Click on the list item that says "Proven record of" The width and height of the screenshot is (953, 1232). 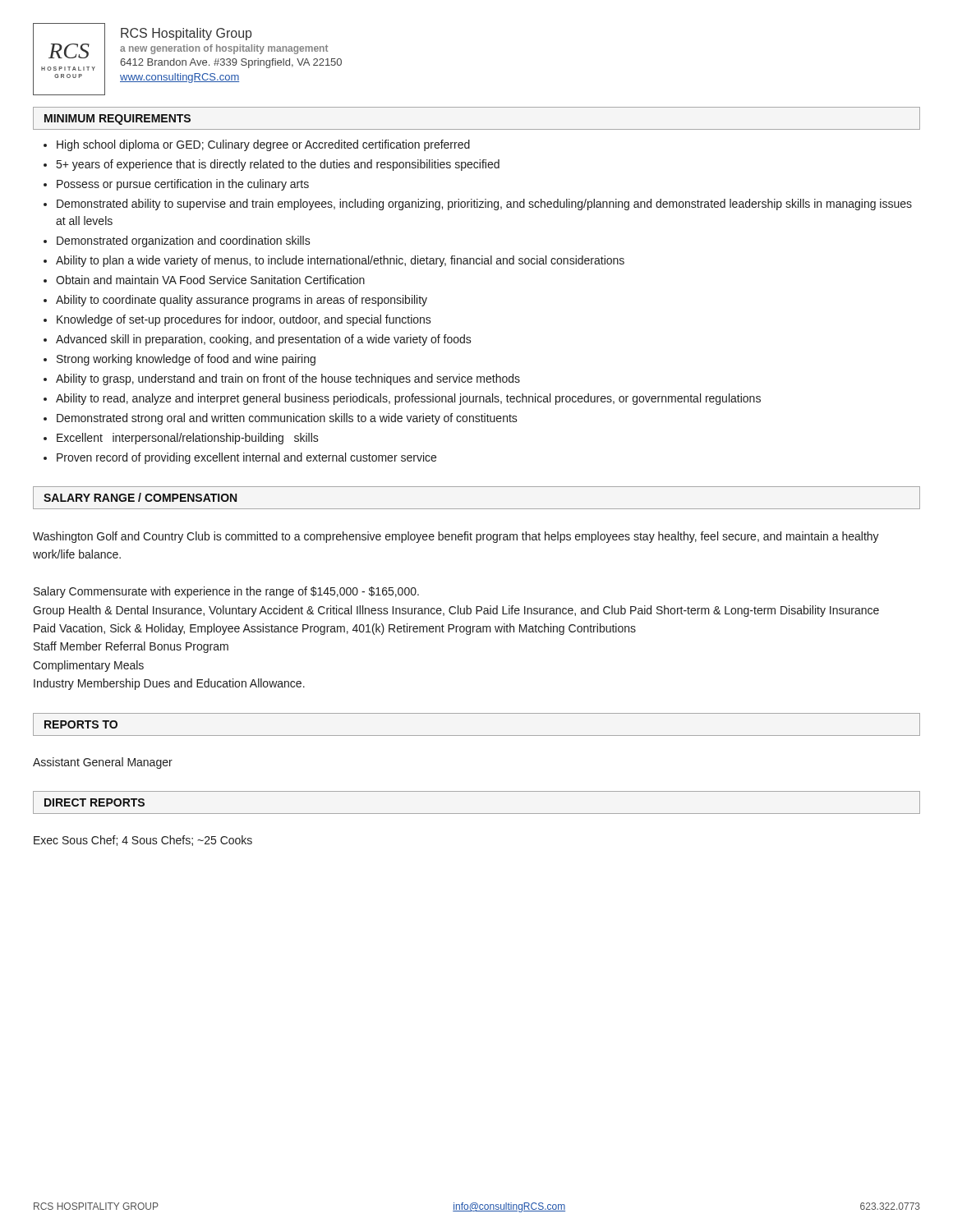click(x=246, y=458)
